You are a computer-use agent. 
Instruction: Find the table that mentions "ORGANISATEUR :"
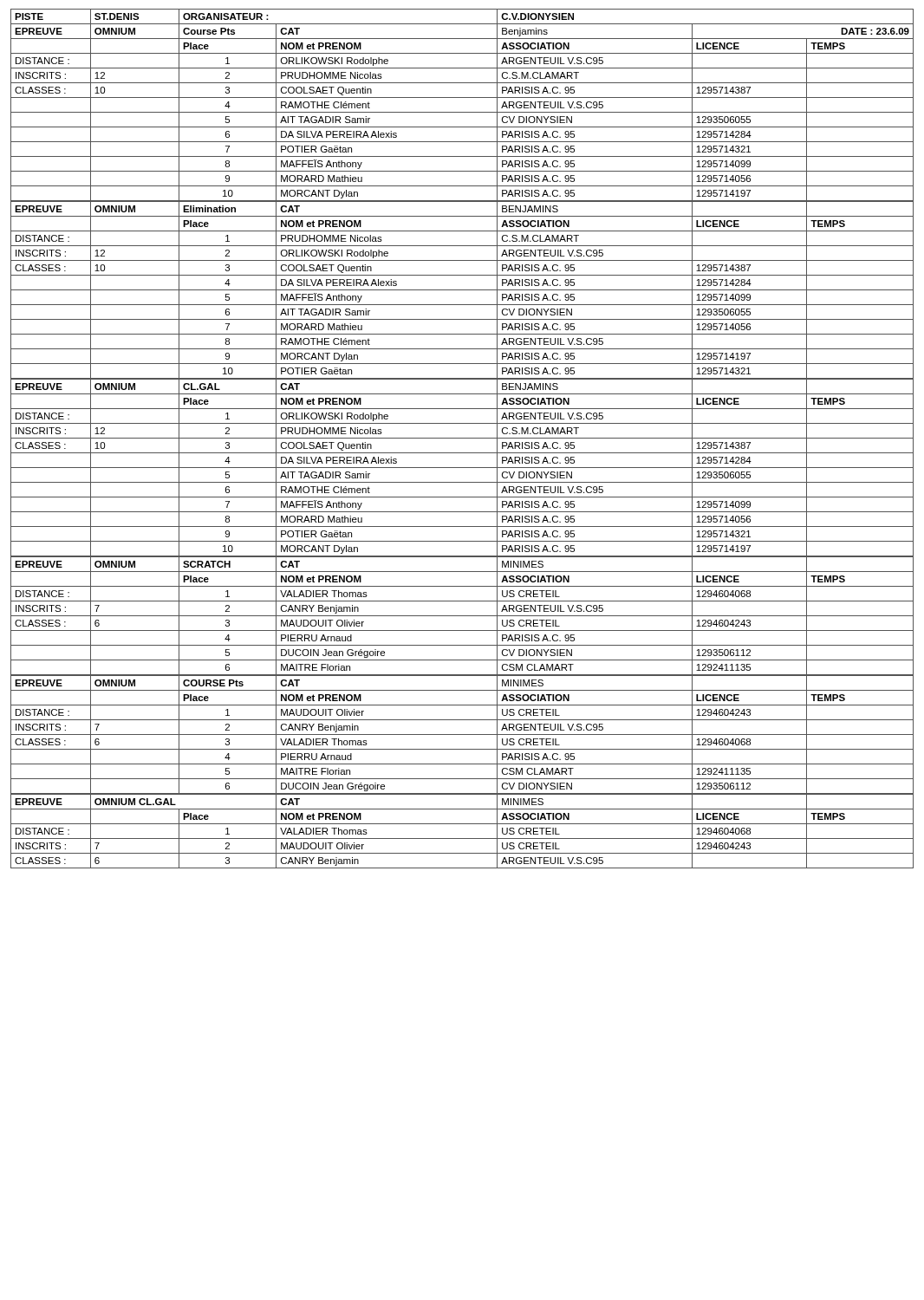(462, 105)
